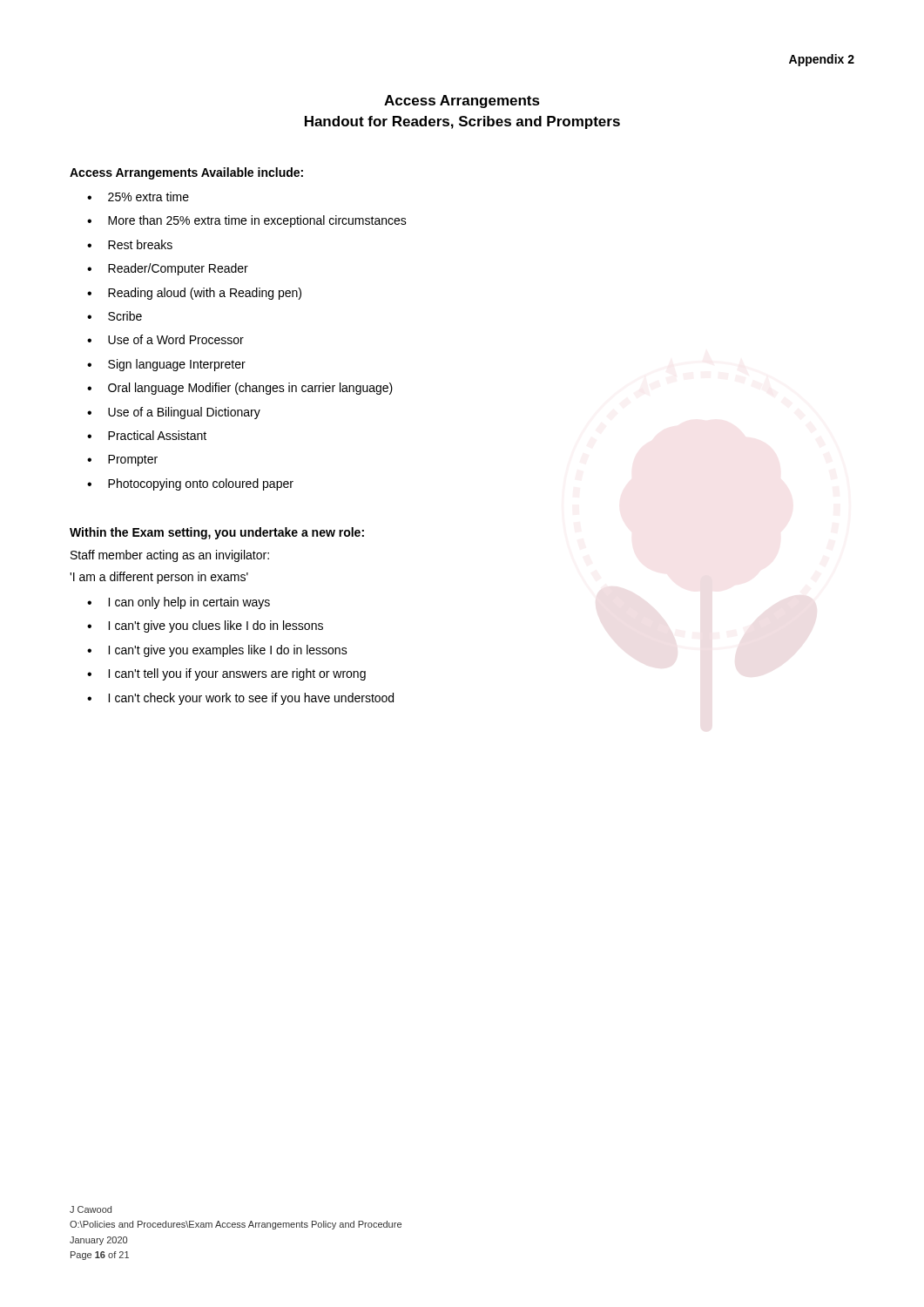Image resolution: width=924 pixels, height=1307 pixels.
Task: Select the text block starting "Reading aloud (with a Reading pen)"
Action: (x=194, y=294)
